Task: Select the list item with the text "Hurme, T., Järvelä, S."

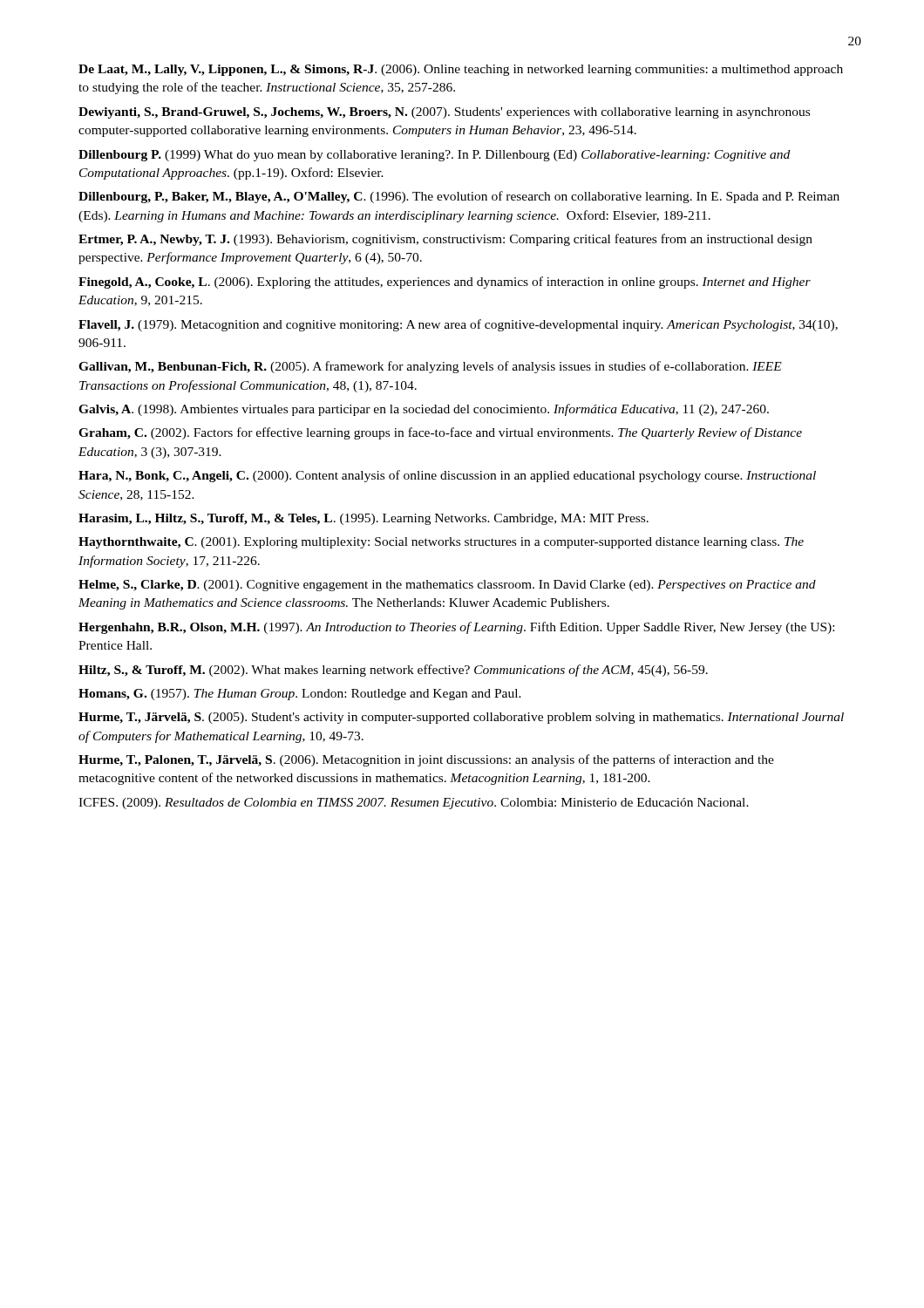Action: coord(462,726)
